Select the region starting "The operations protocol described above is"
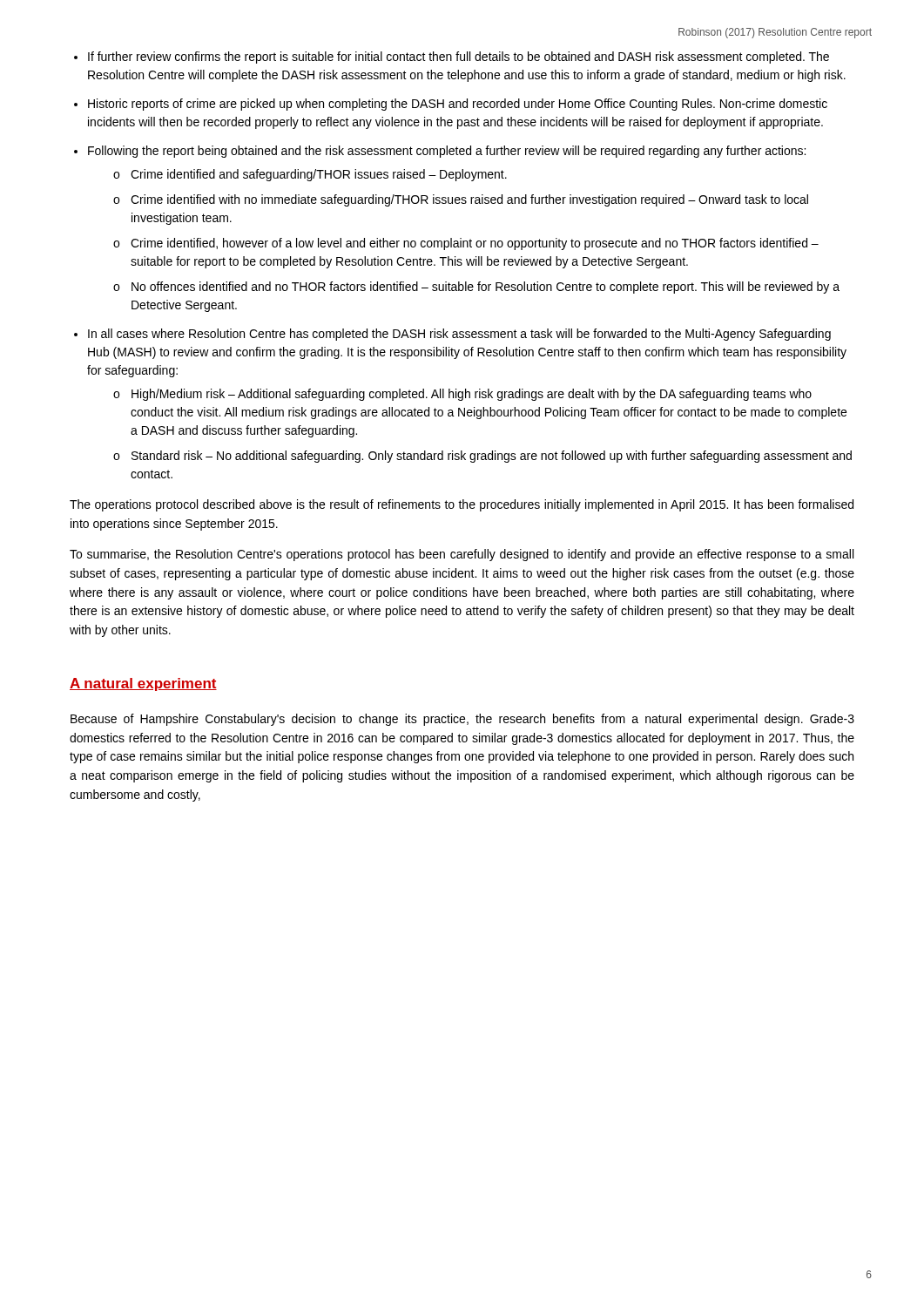924x1307 pixels. click(462, 514)
